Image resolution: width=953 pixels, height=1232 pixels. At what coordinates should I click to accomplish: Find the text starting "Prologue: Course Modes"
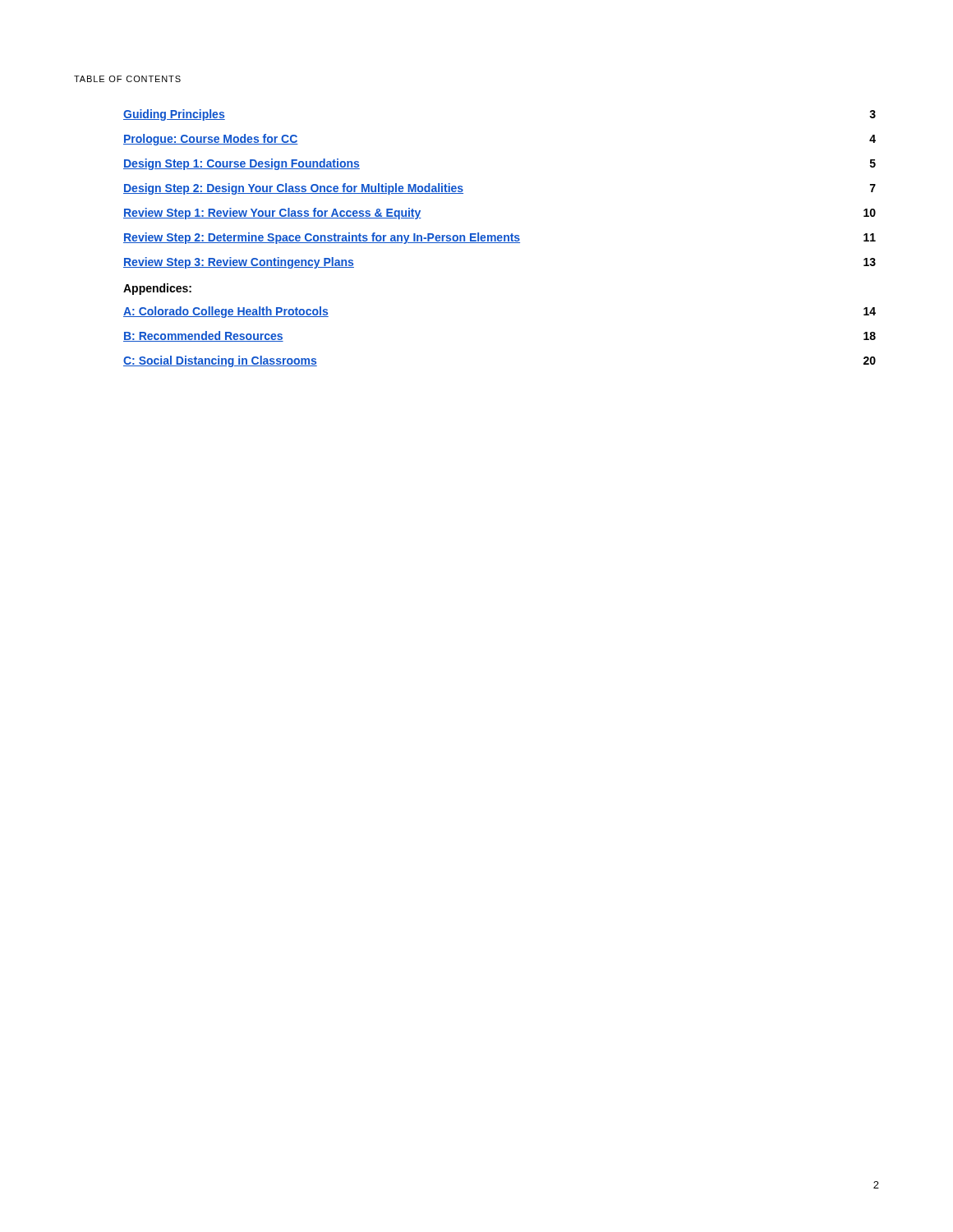point(225,139)
